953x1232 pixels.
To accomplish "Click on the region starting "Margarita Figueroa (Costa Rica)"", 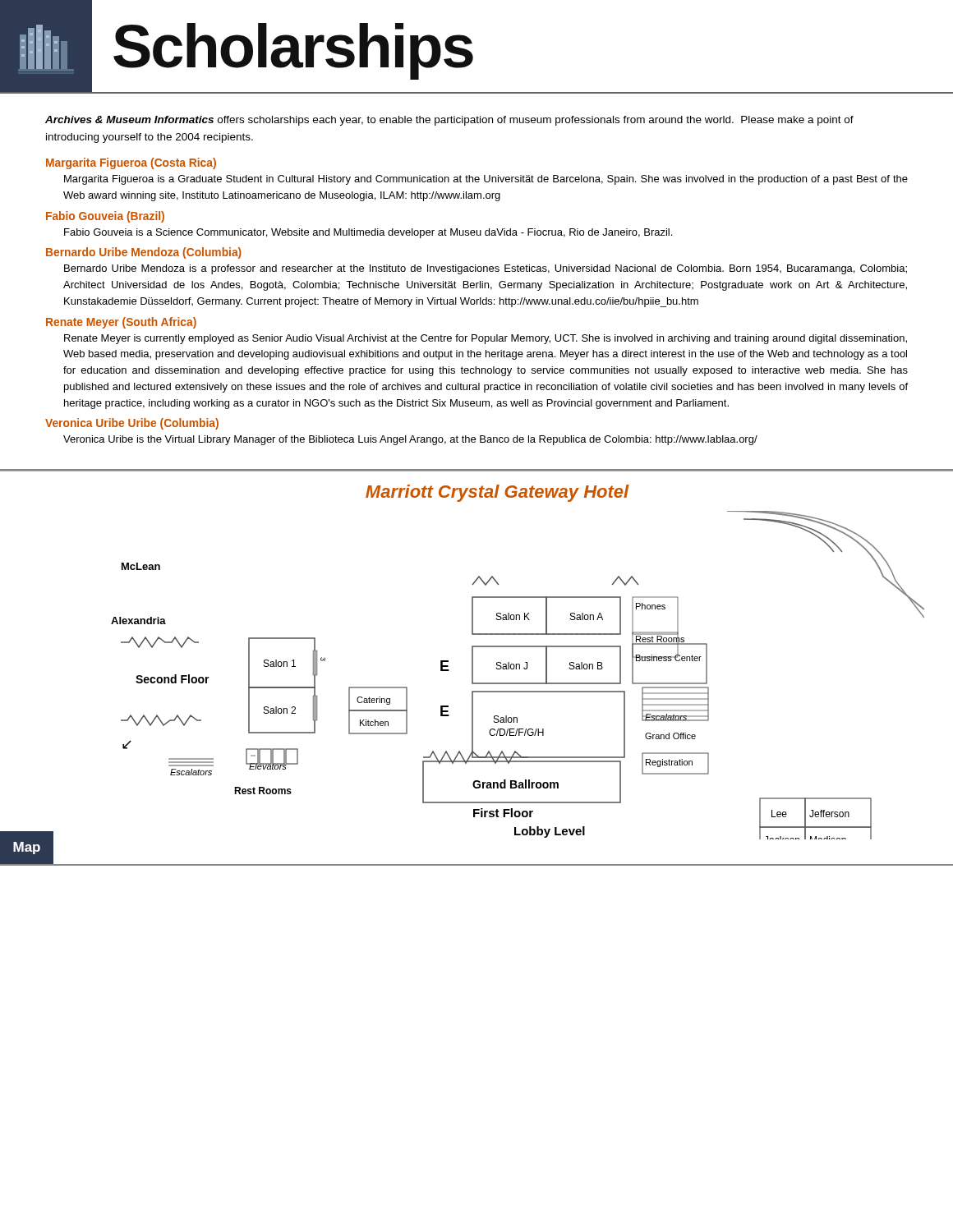I will pos(131,163).
